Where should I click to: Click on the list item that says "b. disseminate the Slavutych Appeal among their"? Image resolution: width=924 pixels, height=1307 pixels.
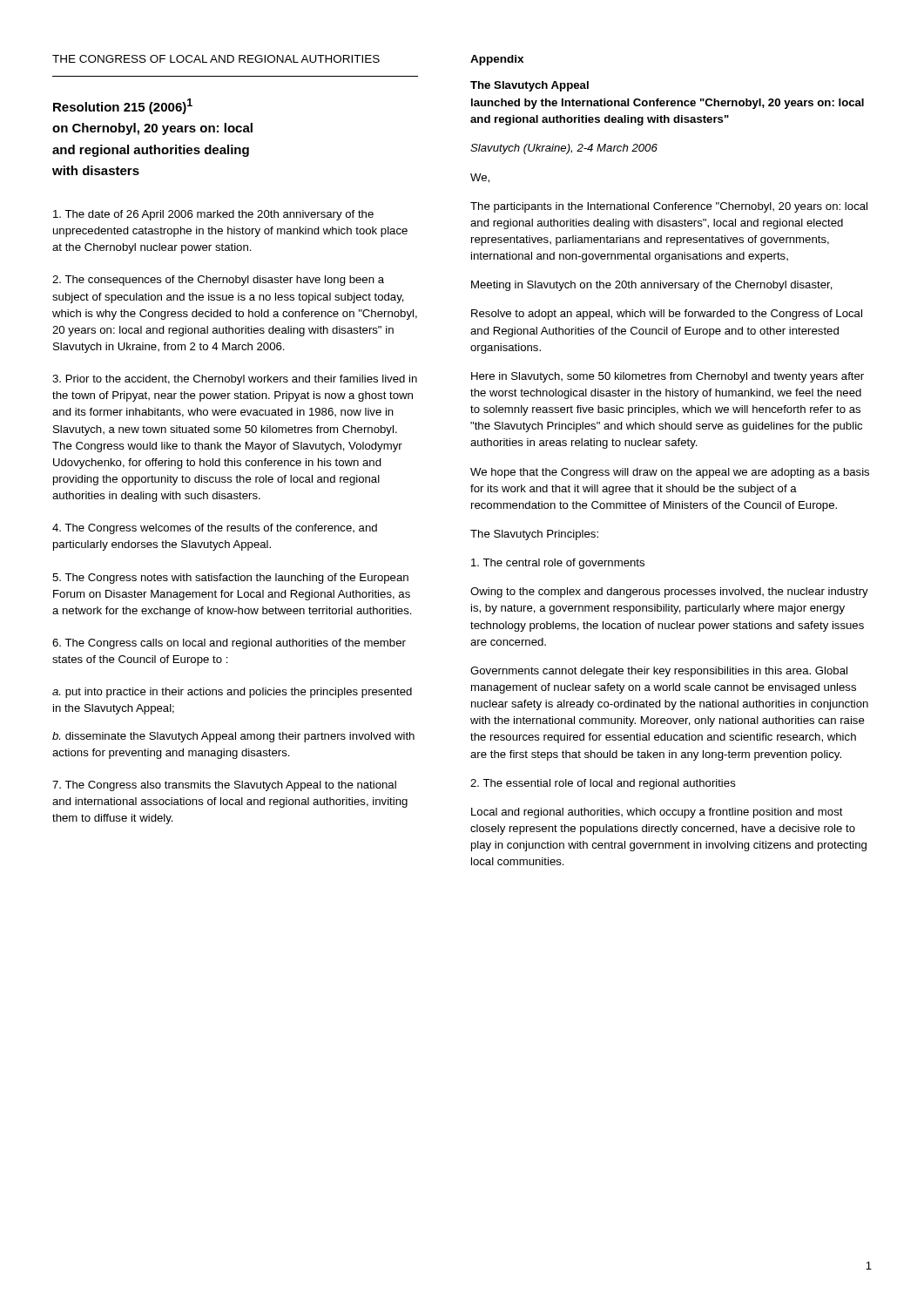pos(234,744)
